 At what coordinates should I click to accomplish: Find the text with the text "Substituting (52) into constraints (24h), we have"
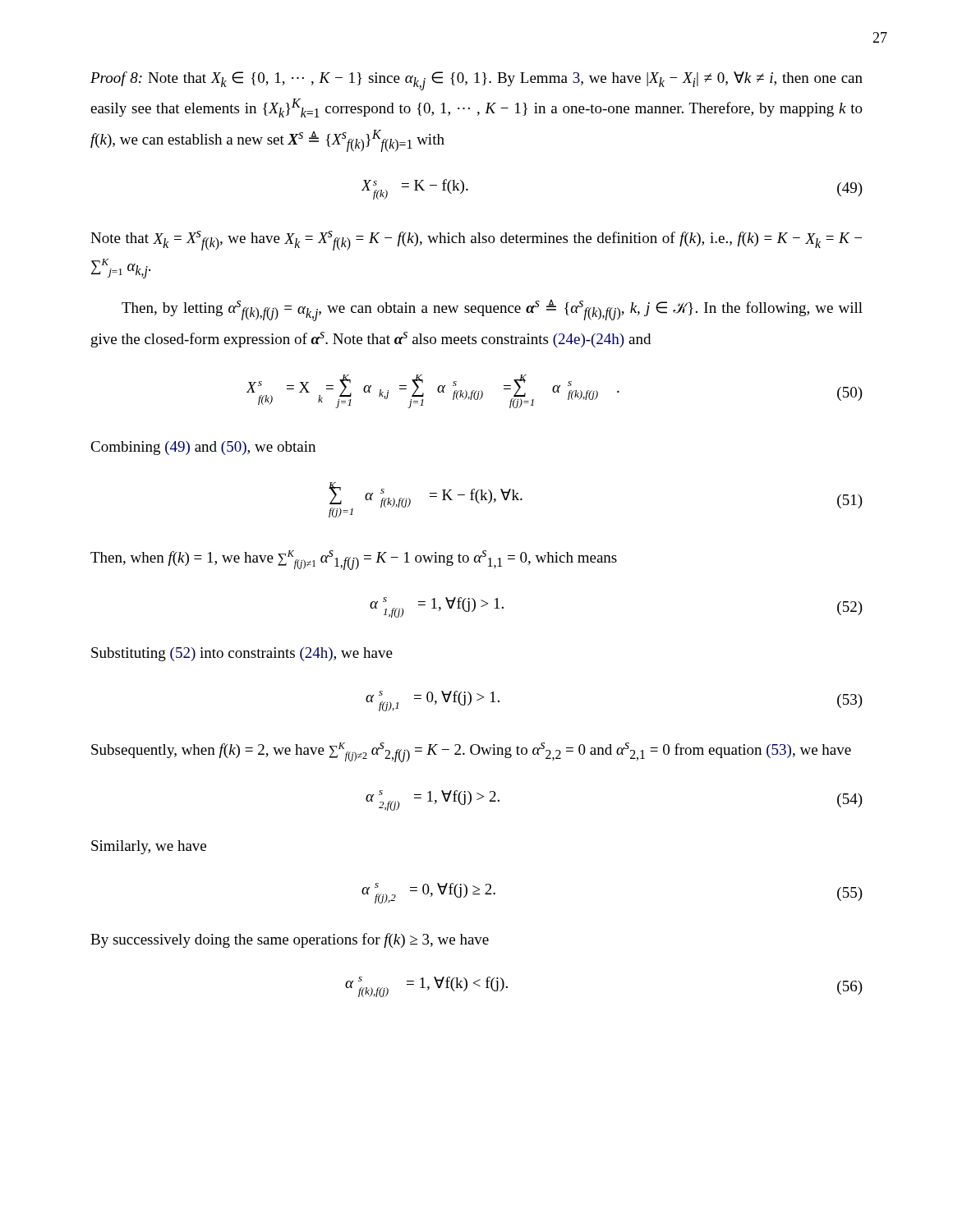(242, 654)
